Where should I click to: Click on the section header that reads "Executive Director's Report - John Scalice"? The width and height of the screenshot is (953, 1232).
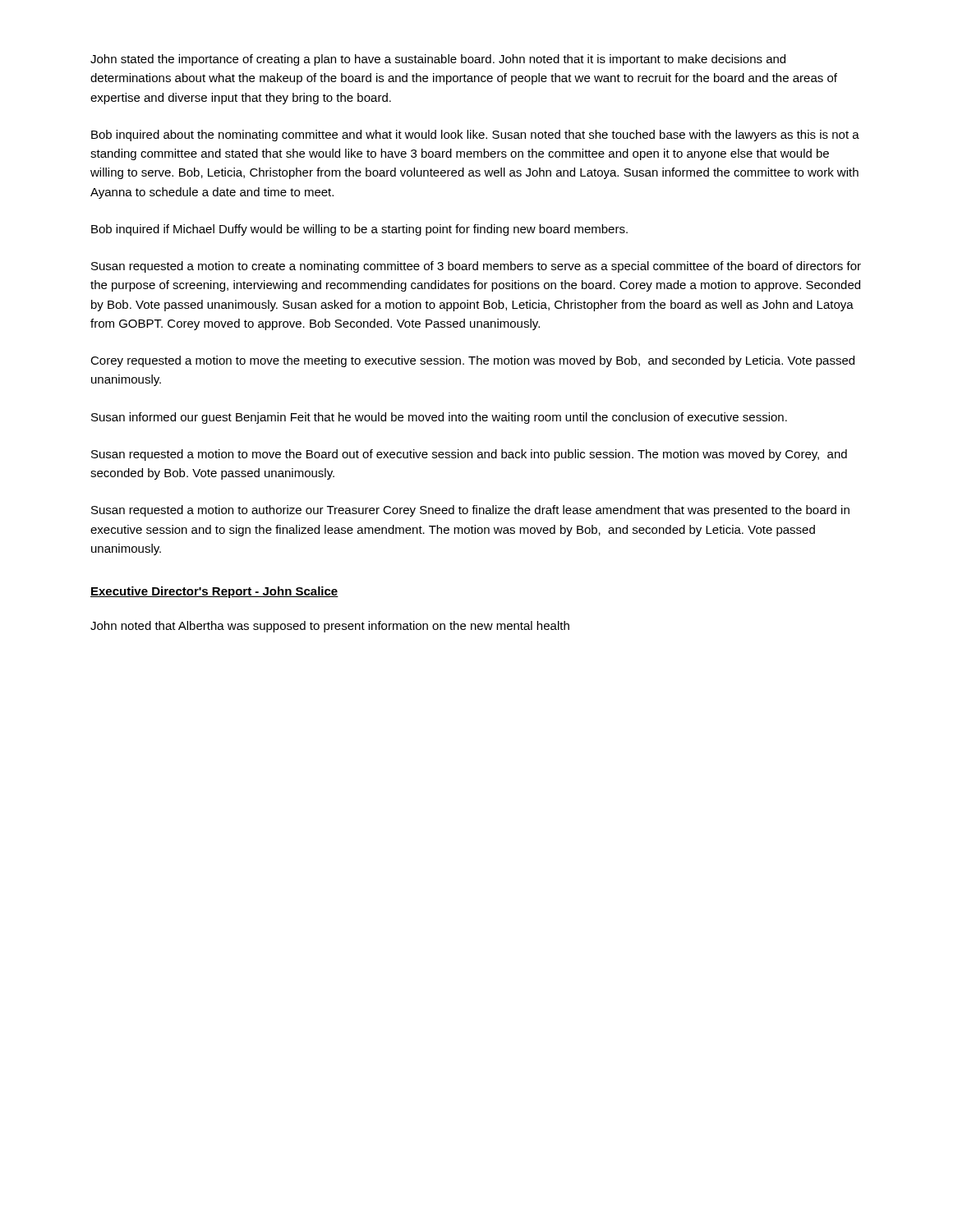point(214,591)
